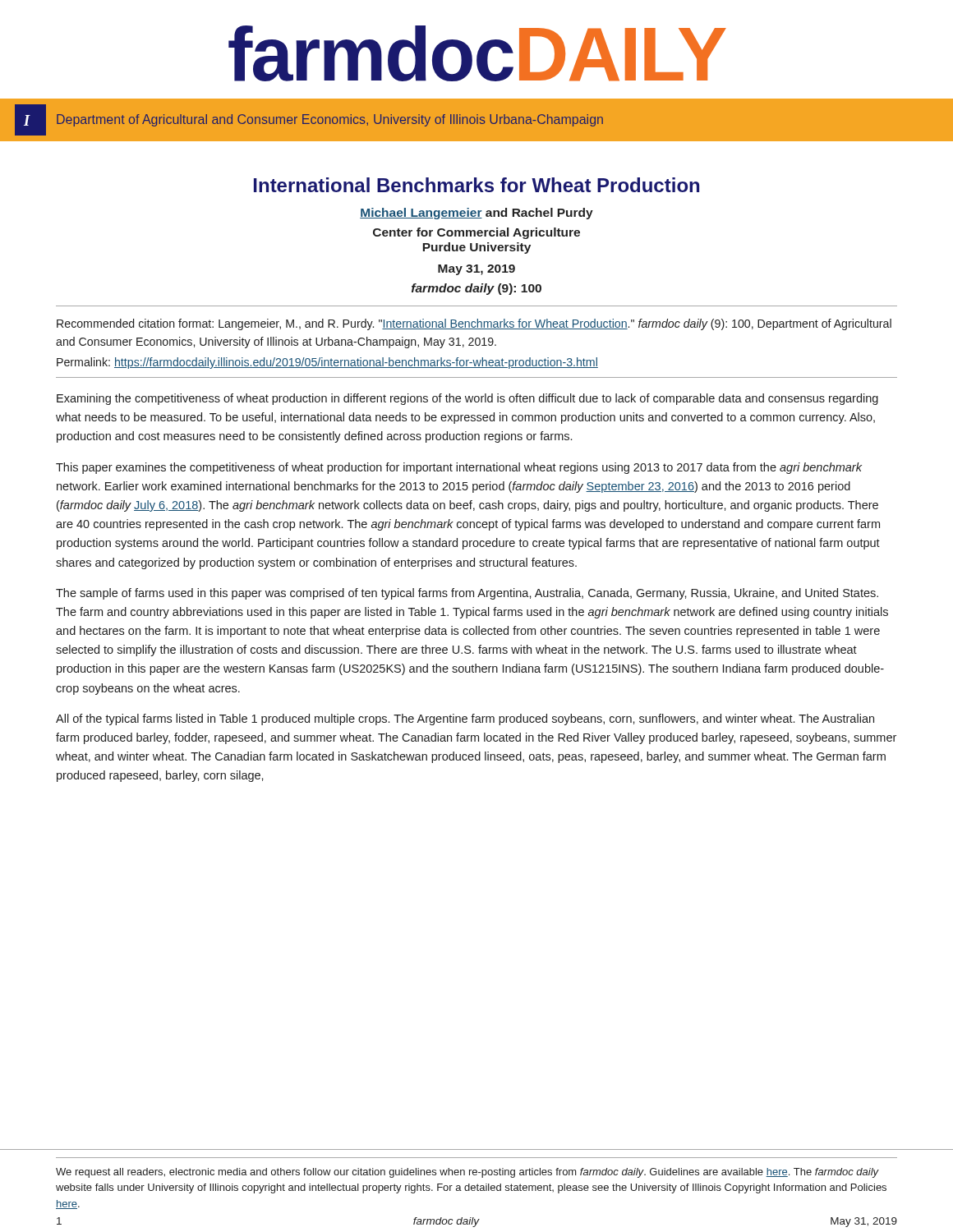Point to "Michael Langemeier and Rachel Purdy"
Viewport: 953px width, 1232px height.
pos(476,212)
